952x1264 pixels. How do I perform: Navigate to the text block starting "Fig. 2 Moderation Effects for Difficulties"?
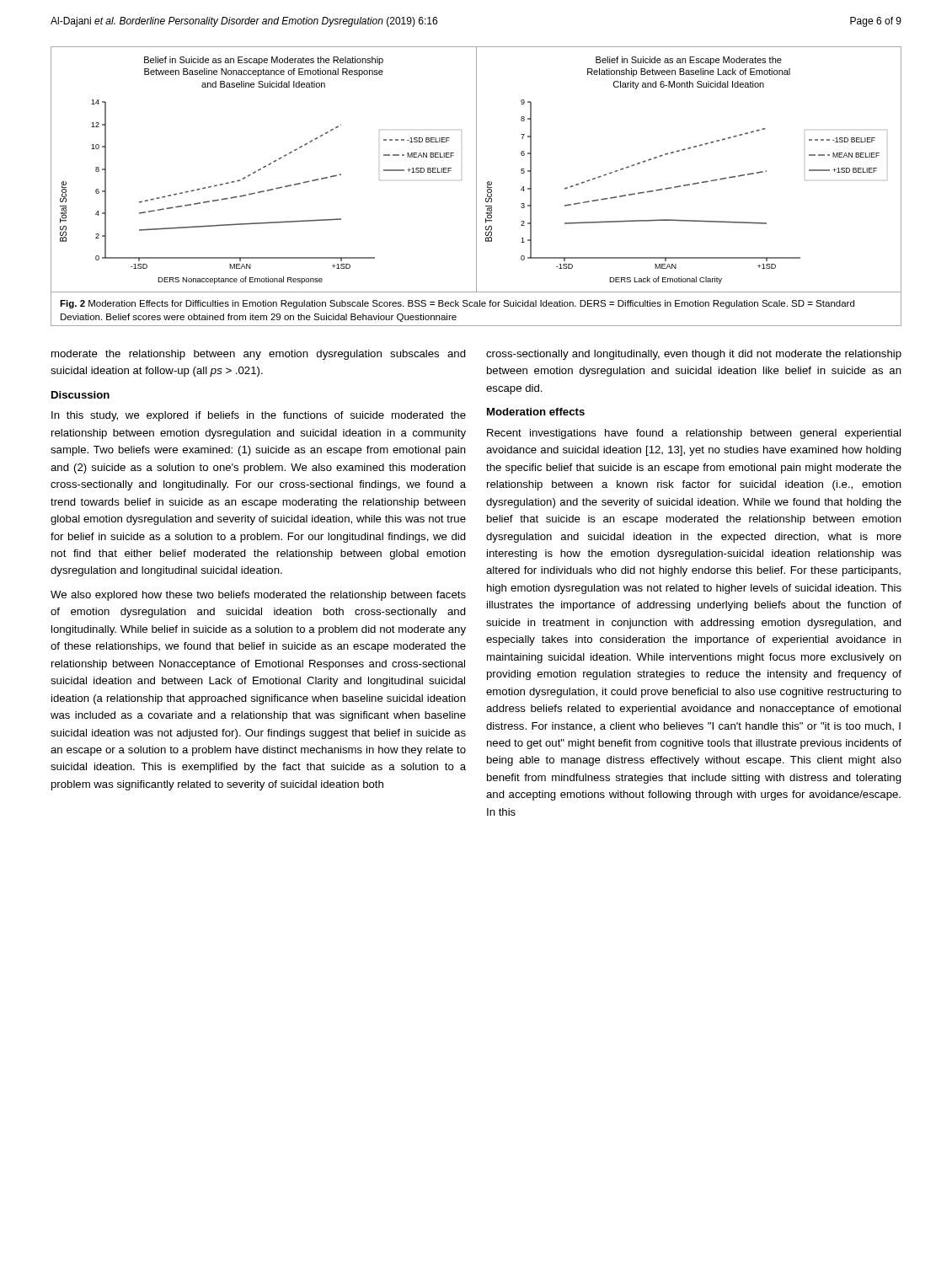click(x=457, y=310)
